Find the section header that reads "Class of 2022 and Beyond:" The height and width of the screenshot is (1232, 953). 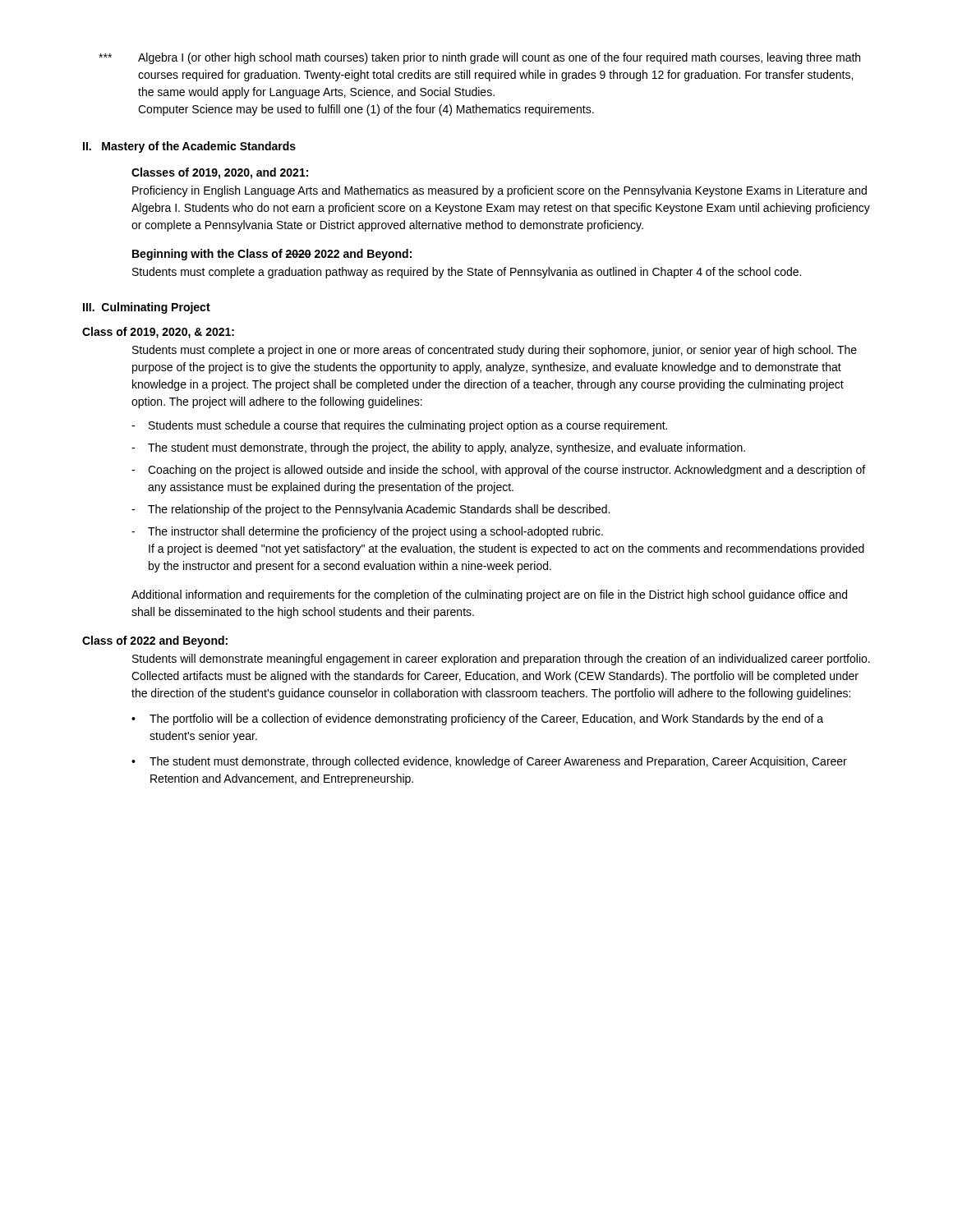tap(155, 641)
